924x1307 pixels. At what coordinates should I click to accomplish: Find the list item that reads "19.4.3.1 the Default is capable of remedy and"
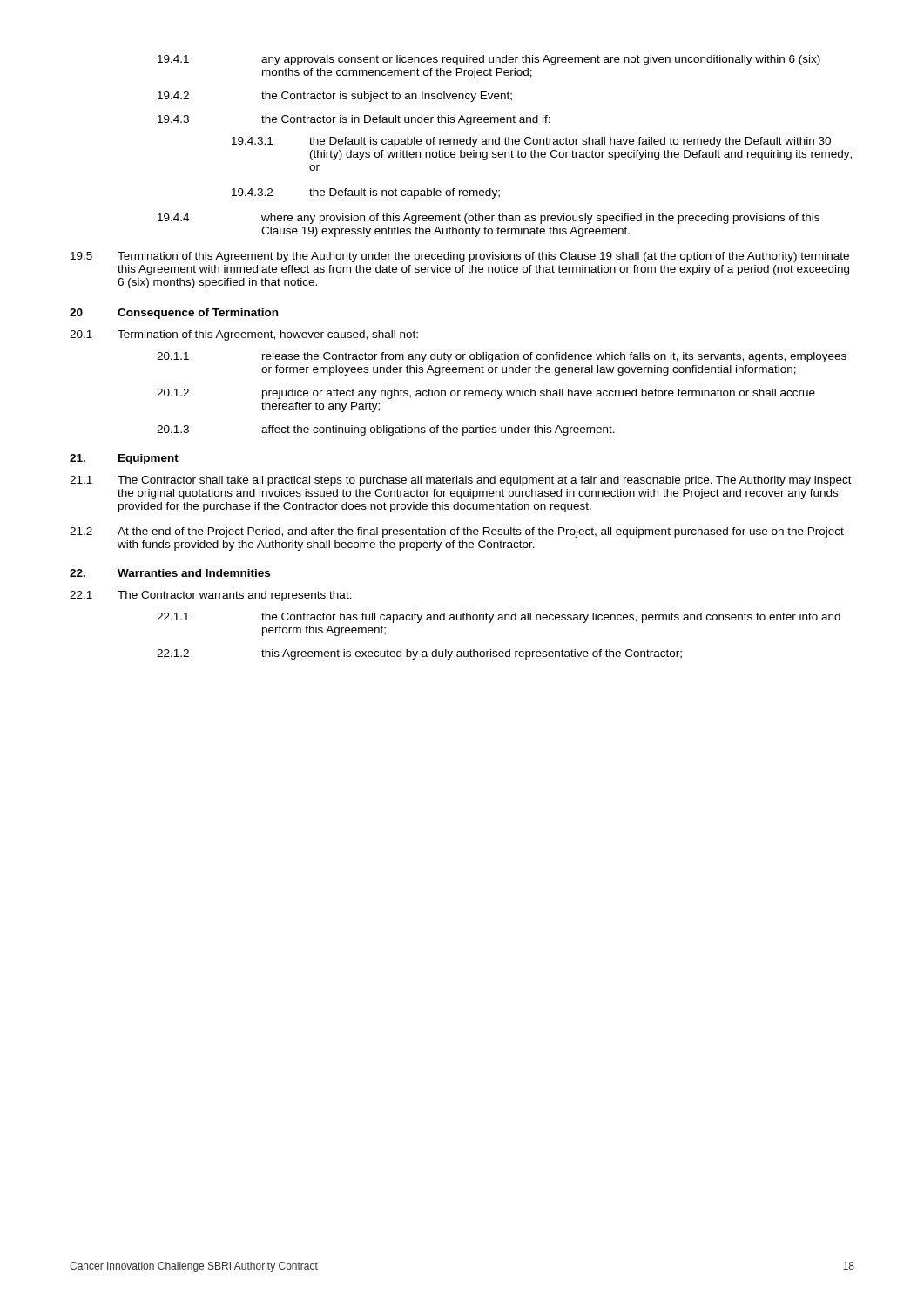543,154
